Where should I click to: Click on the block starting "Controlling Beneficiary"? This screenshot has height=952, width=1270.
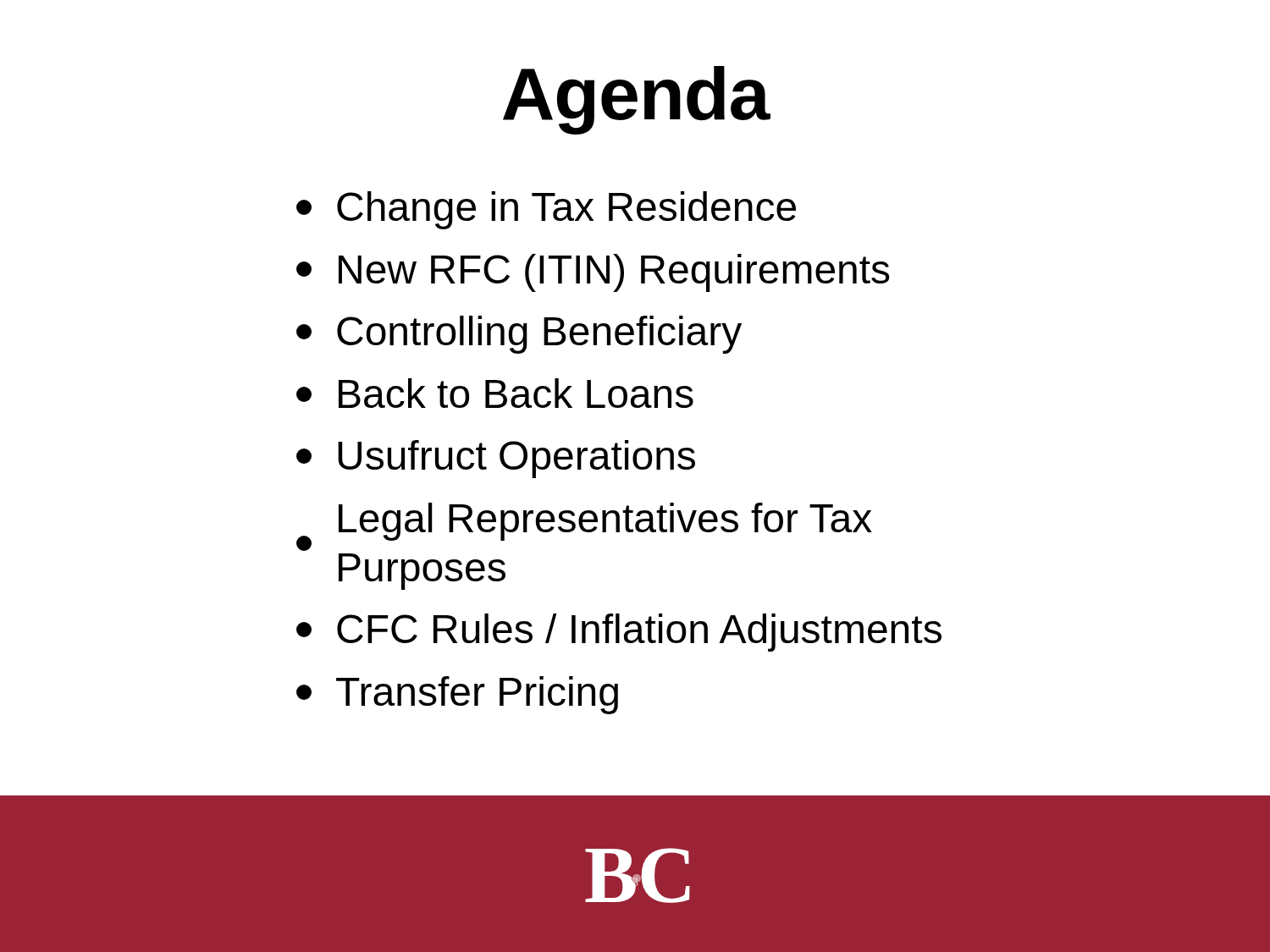(519, 332)
